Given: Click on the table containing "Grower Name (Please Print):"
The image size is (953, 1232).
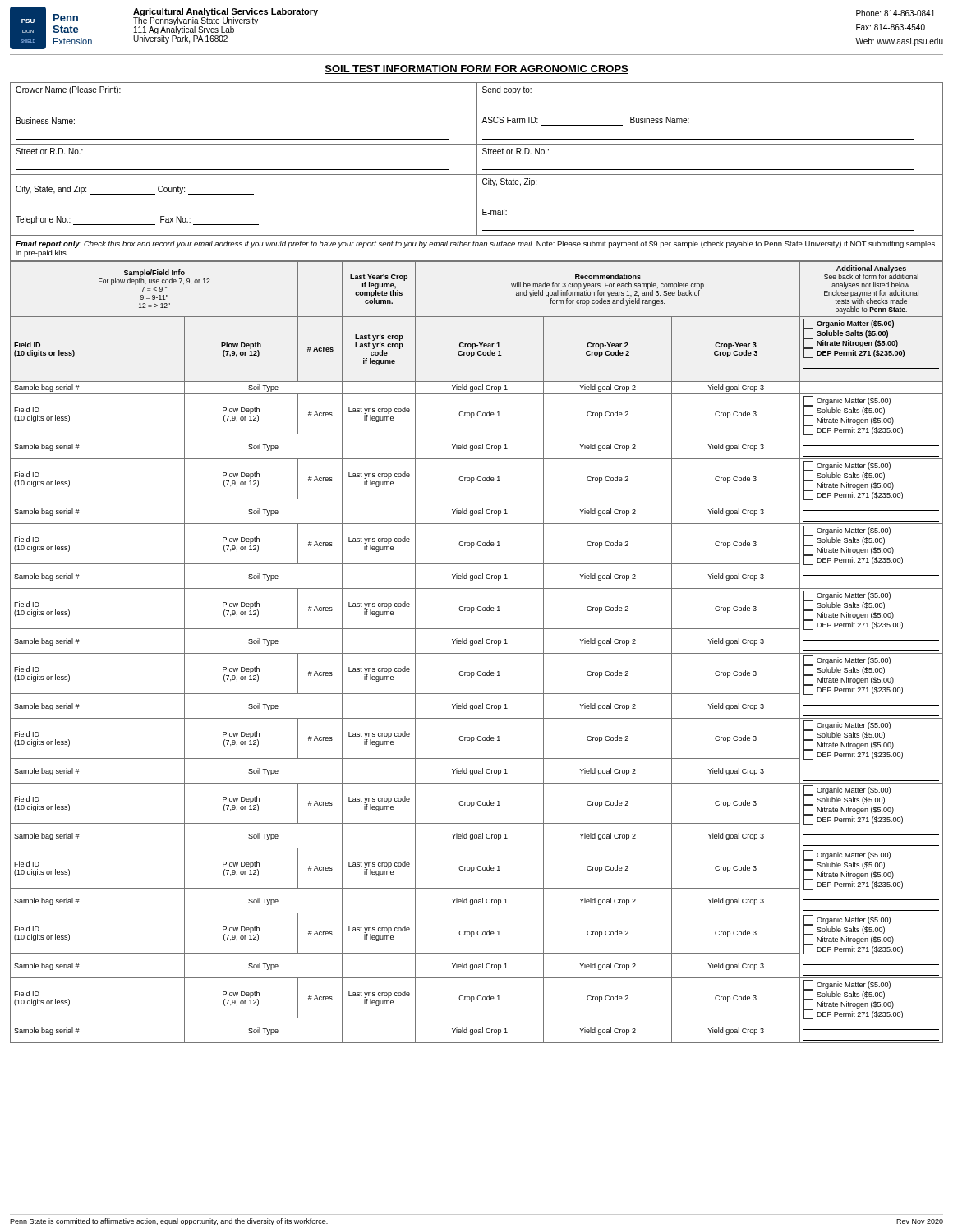Looking at the screenshot, I should [x=476, y=159].
